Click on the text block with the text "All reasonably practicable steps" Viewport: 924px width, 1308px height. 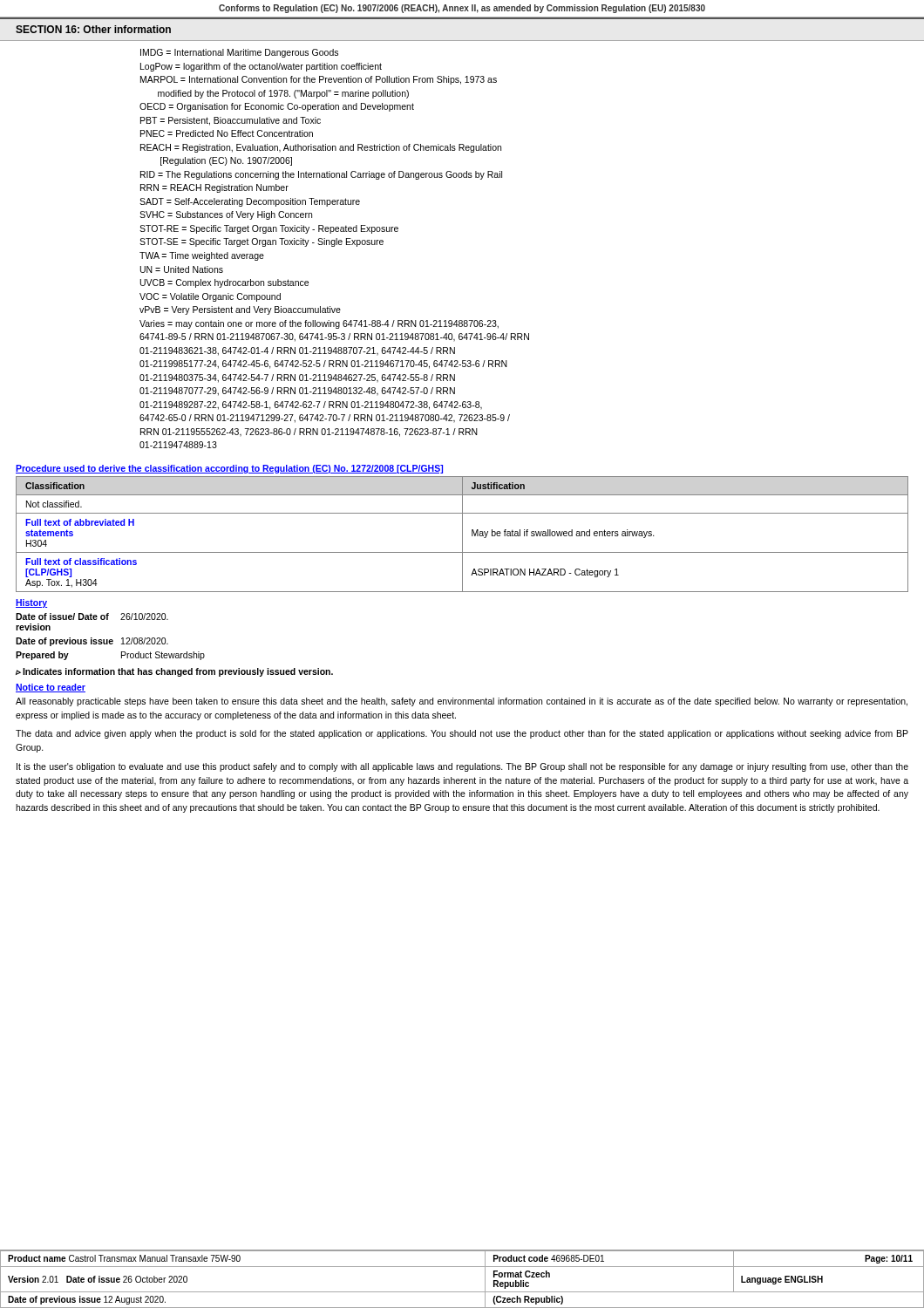462,708
